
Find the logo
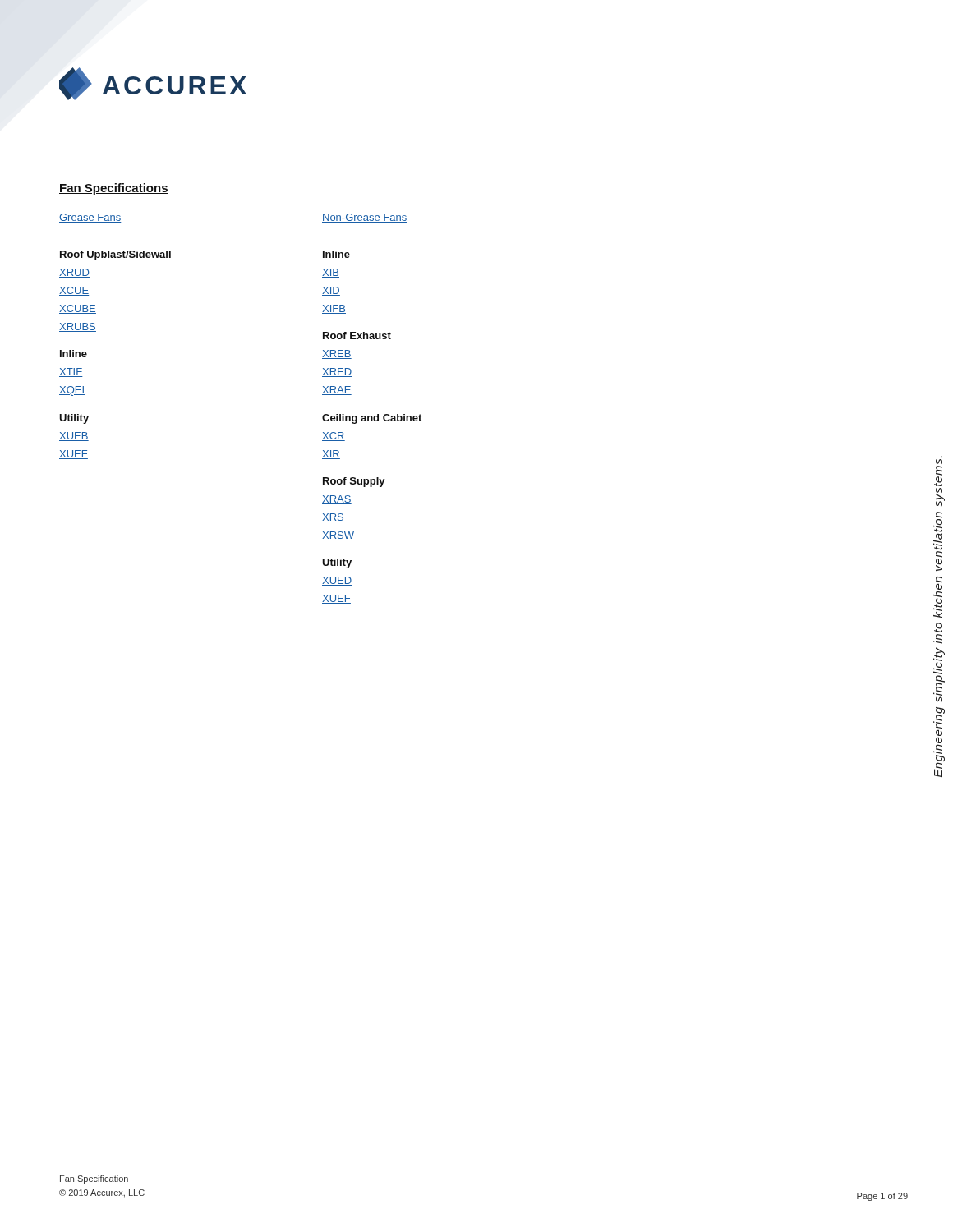point(154,85)
